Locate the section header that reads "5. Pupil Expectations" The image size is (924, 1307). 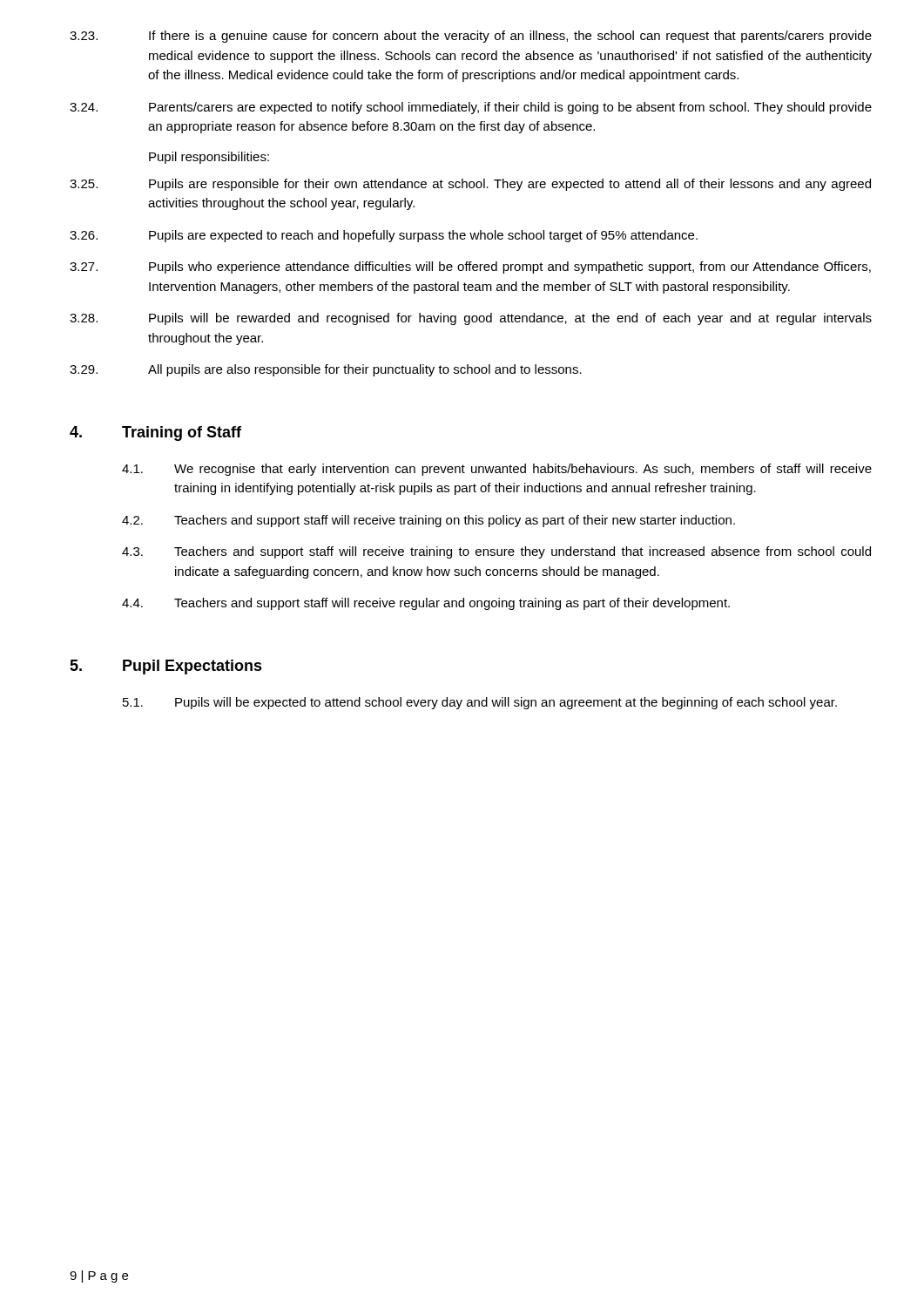[x=166, y=666]
